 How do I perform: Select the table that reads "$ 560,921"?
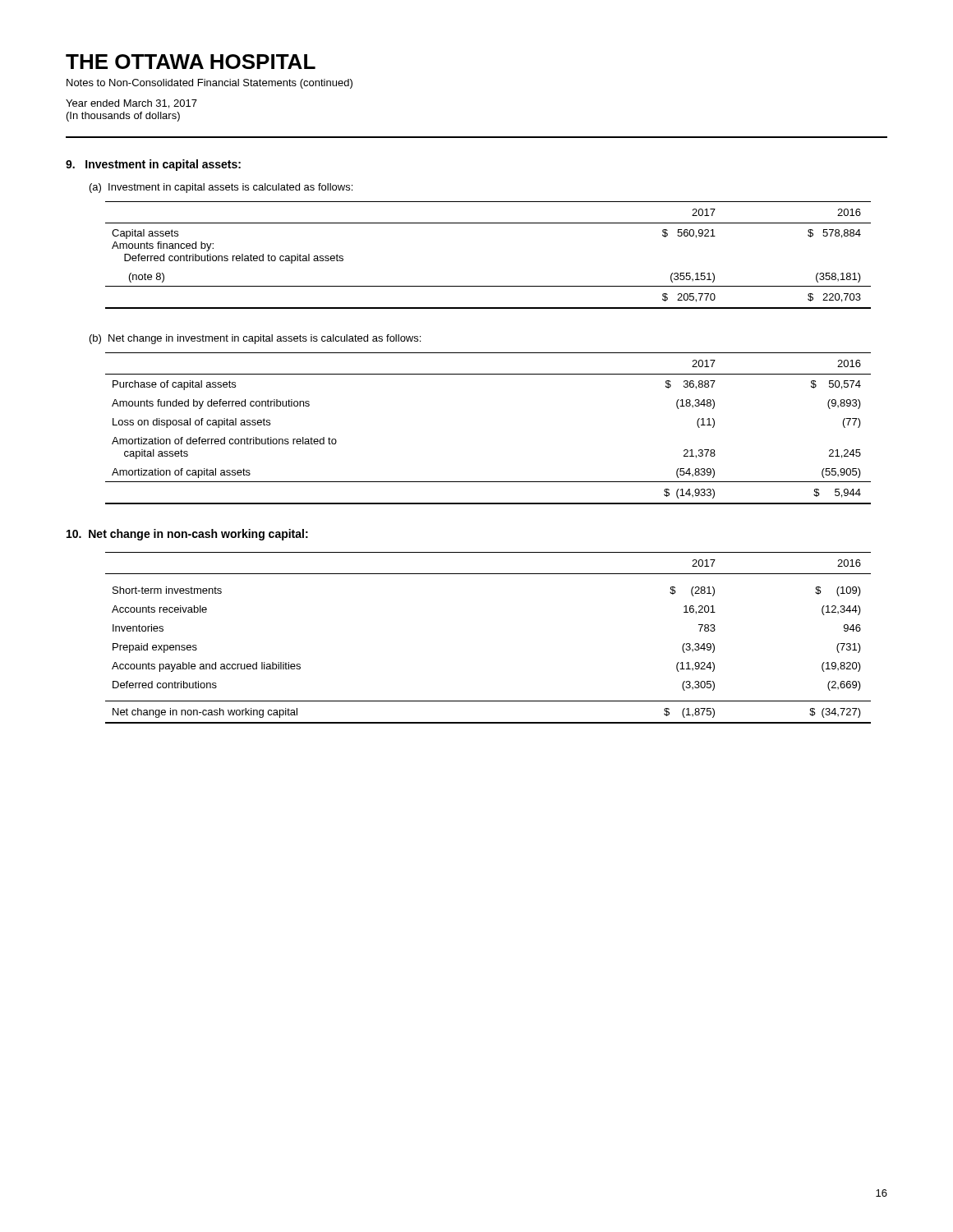pyautogui.click(x=488, y=255)
